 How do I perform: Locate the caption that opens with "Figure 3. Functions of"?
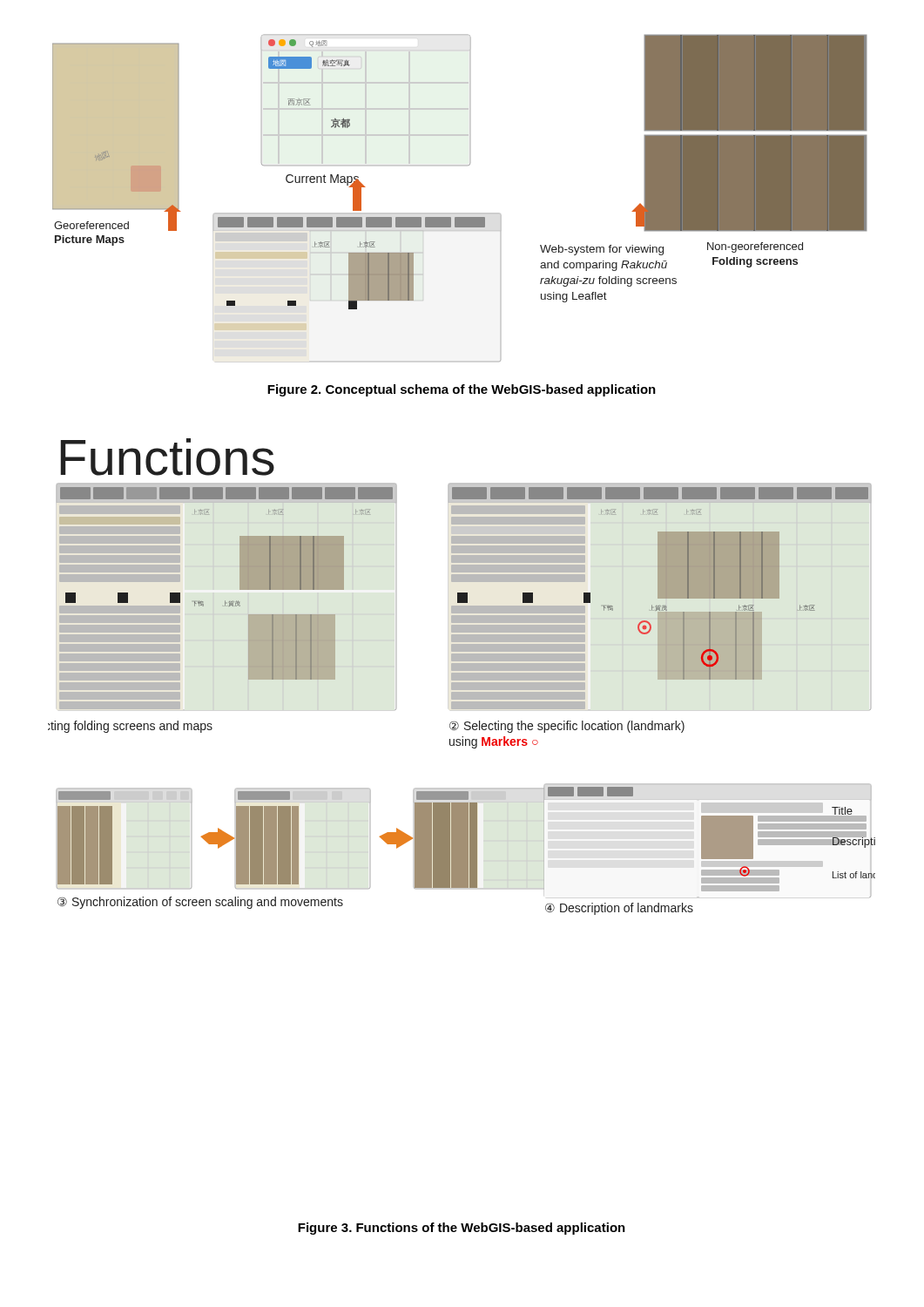click(462, 1227)
